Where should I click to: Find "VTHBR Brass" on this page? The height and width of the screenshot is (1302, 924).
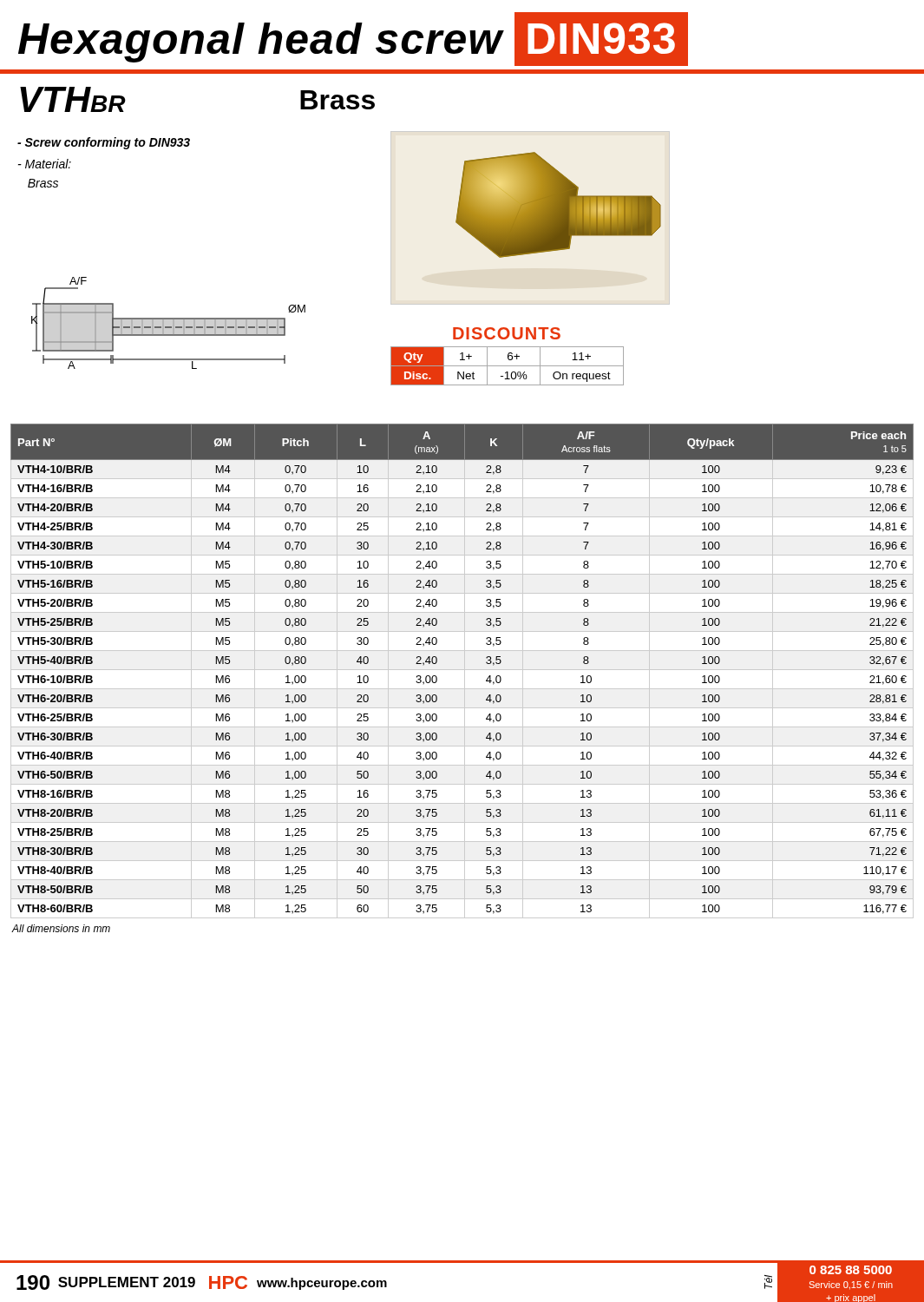click(x=67, y=99)
